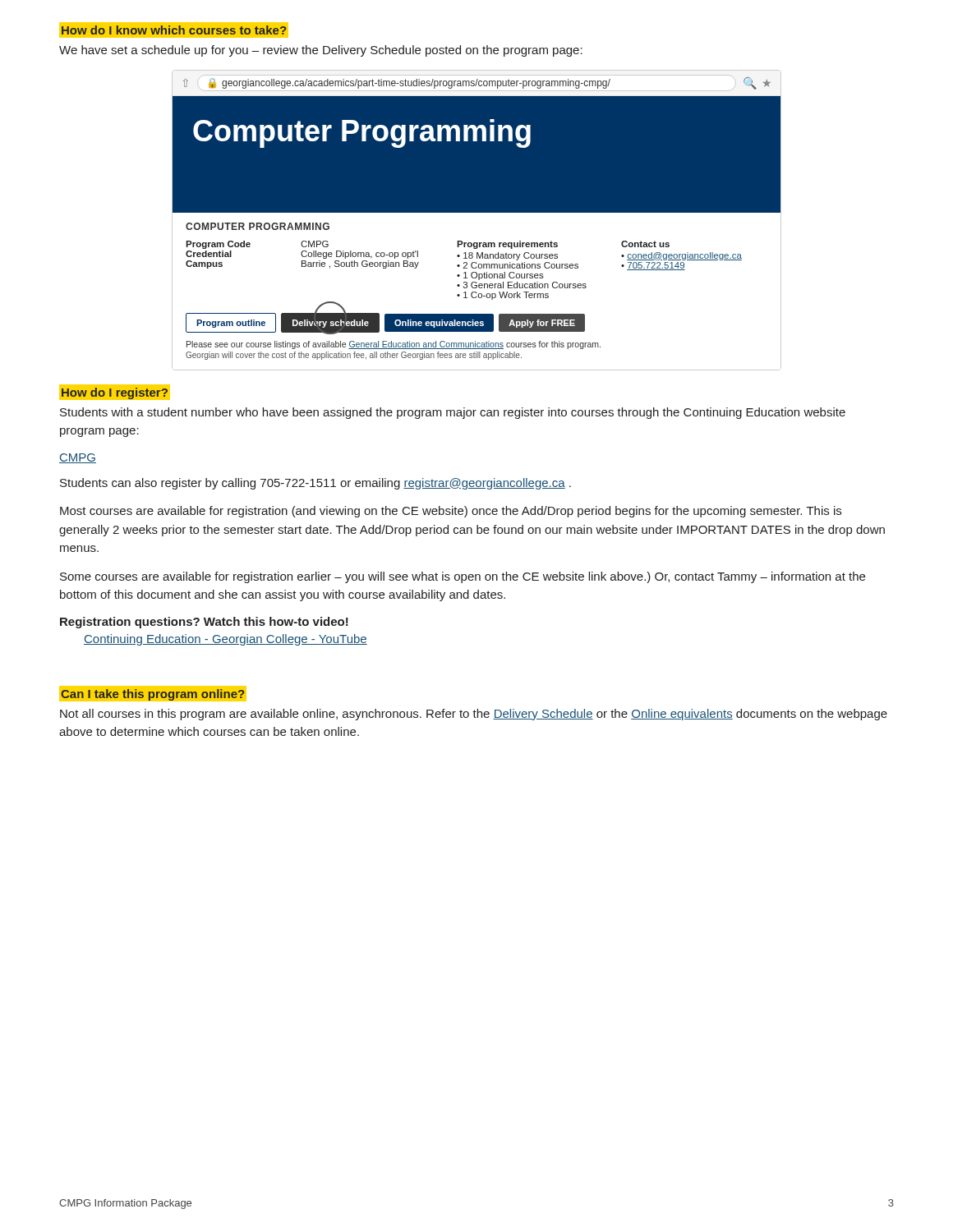Viewport: 953px width, 1232px height.
Task: Find the region starting "Not all courses"
Action: coord(473,722)
